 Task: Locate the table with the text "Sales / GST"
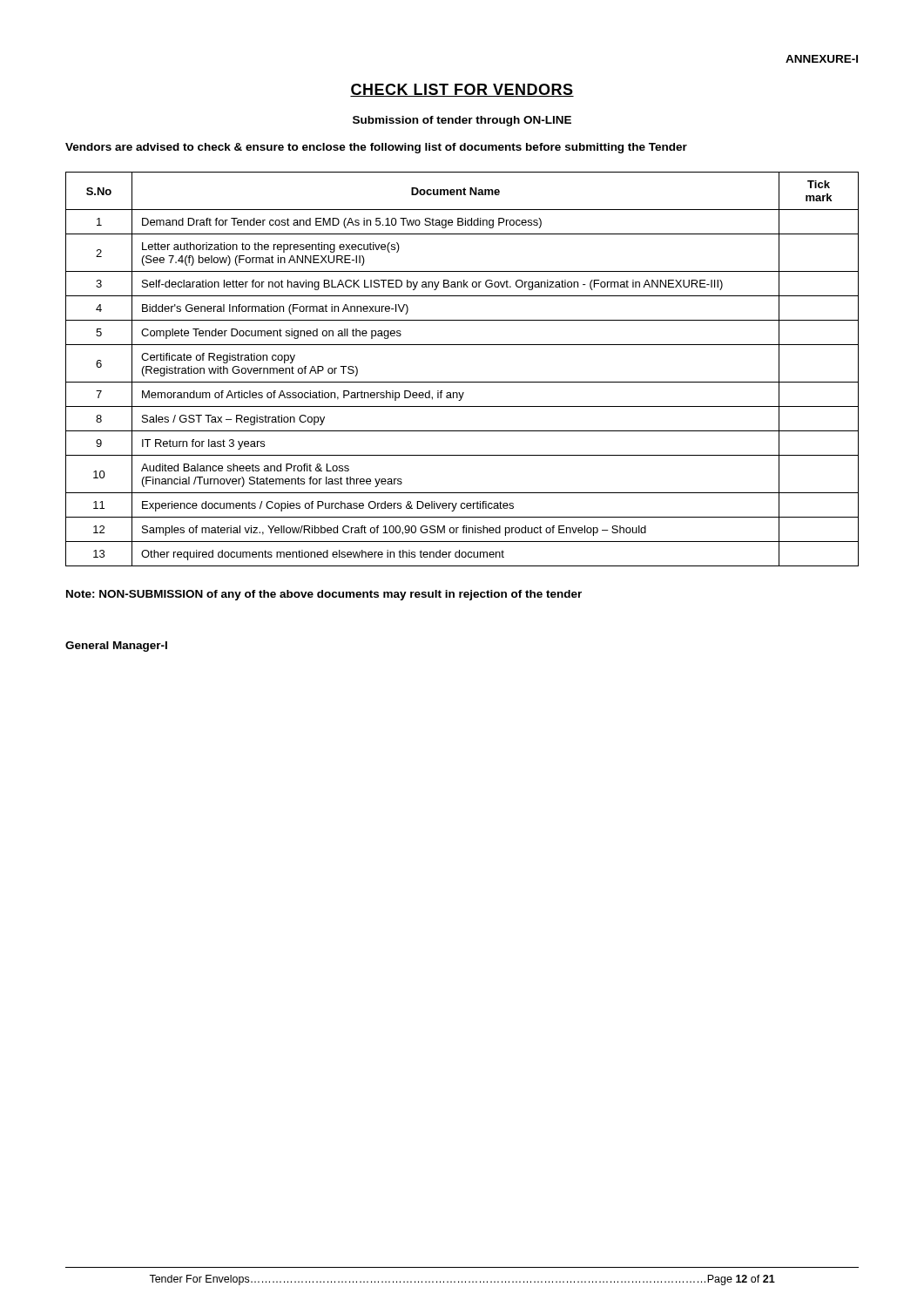click(x=462, y=369)
